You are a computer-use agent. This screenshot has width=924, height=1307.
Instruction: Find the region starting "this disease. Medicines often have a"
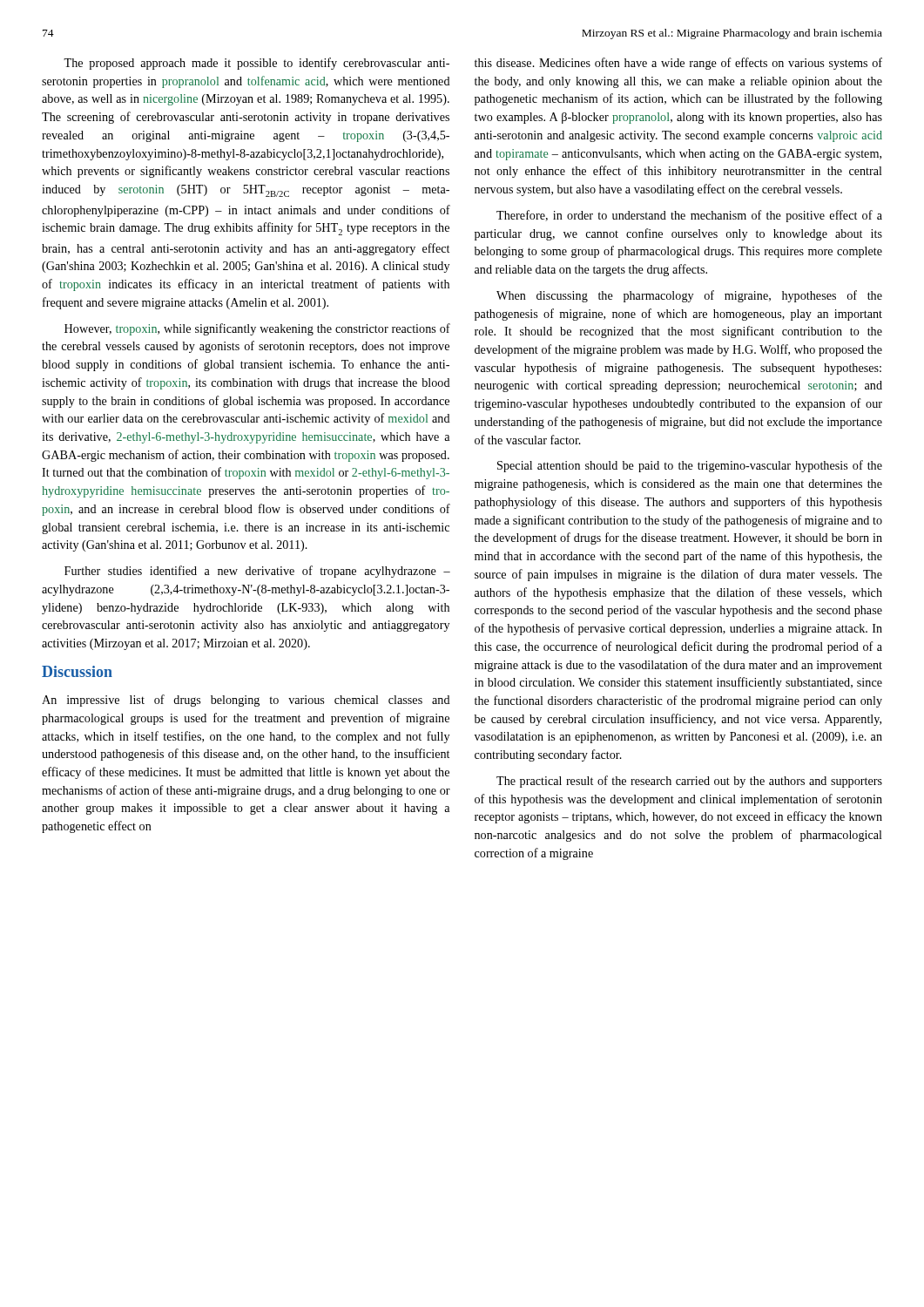(x=678, y=126)
